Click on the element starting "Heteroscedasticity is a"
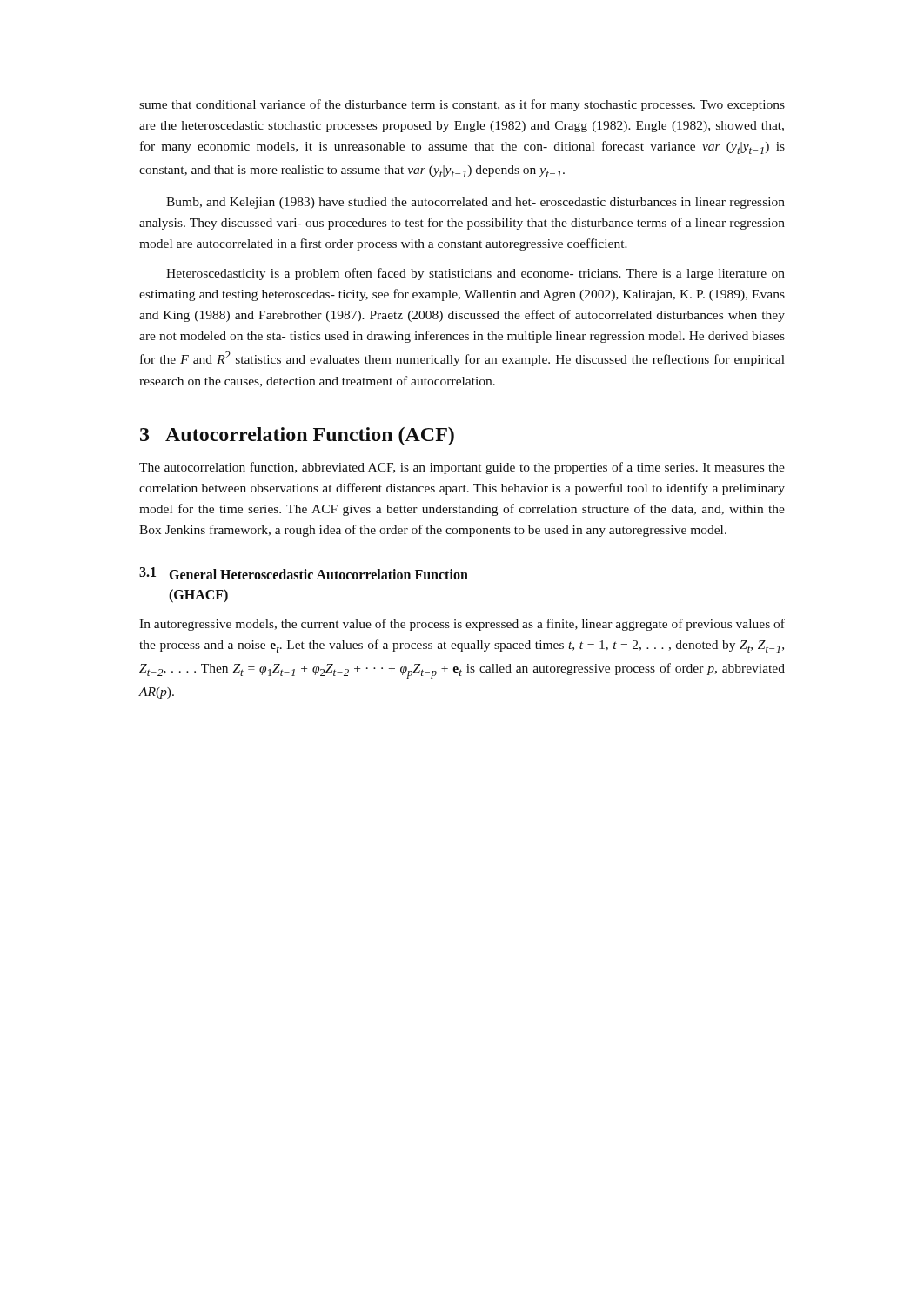The image size is (924, 1305). pyautogui.click(x=462, y=327)
